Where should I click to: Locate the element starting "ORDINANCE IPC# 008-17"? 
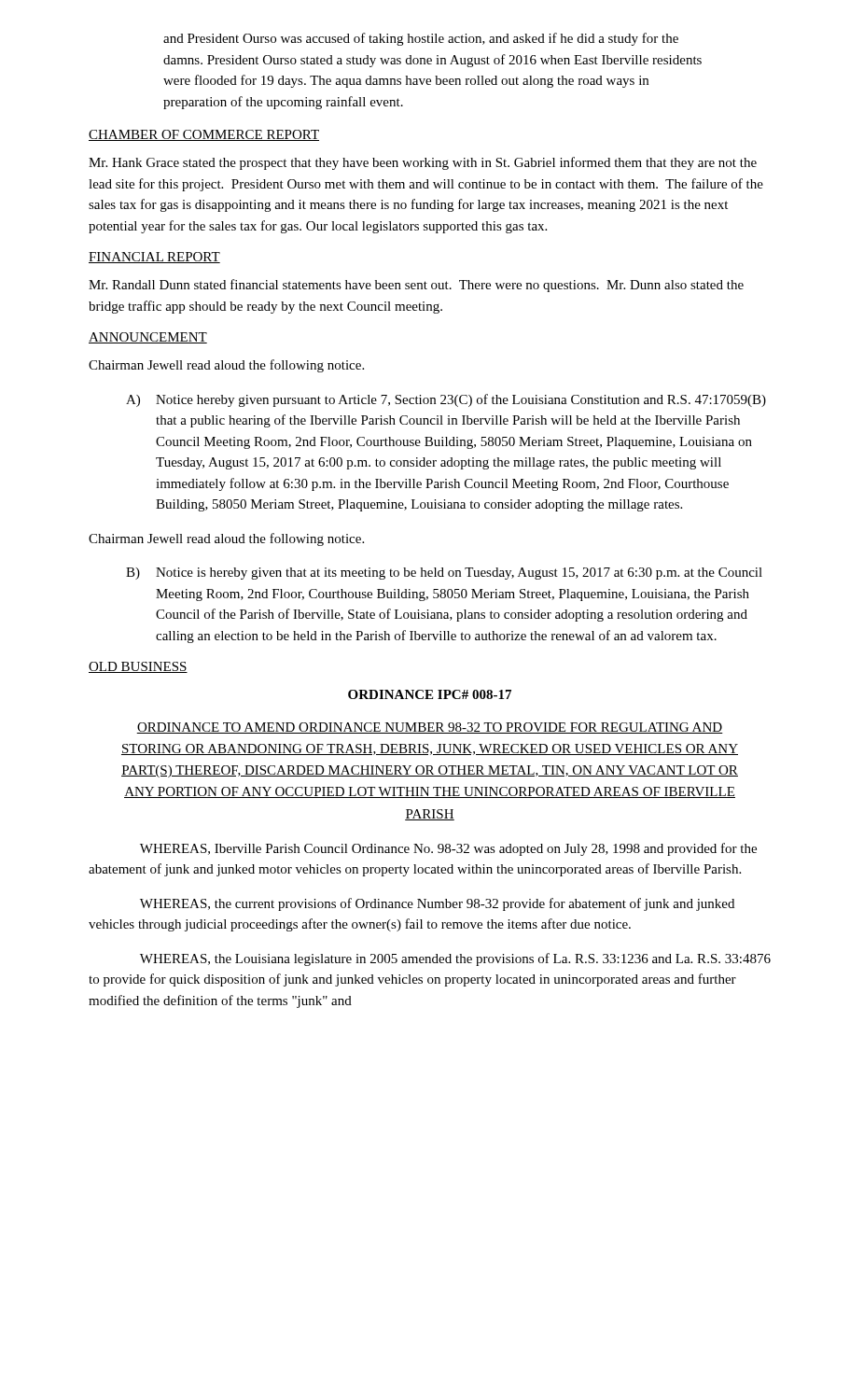tap(430, 694)
